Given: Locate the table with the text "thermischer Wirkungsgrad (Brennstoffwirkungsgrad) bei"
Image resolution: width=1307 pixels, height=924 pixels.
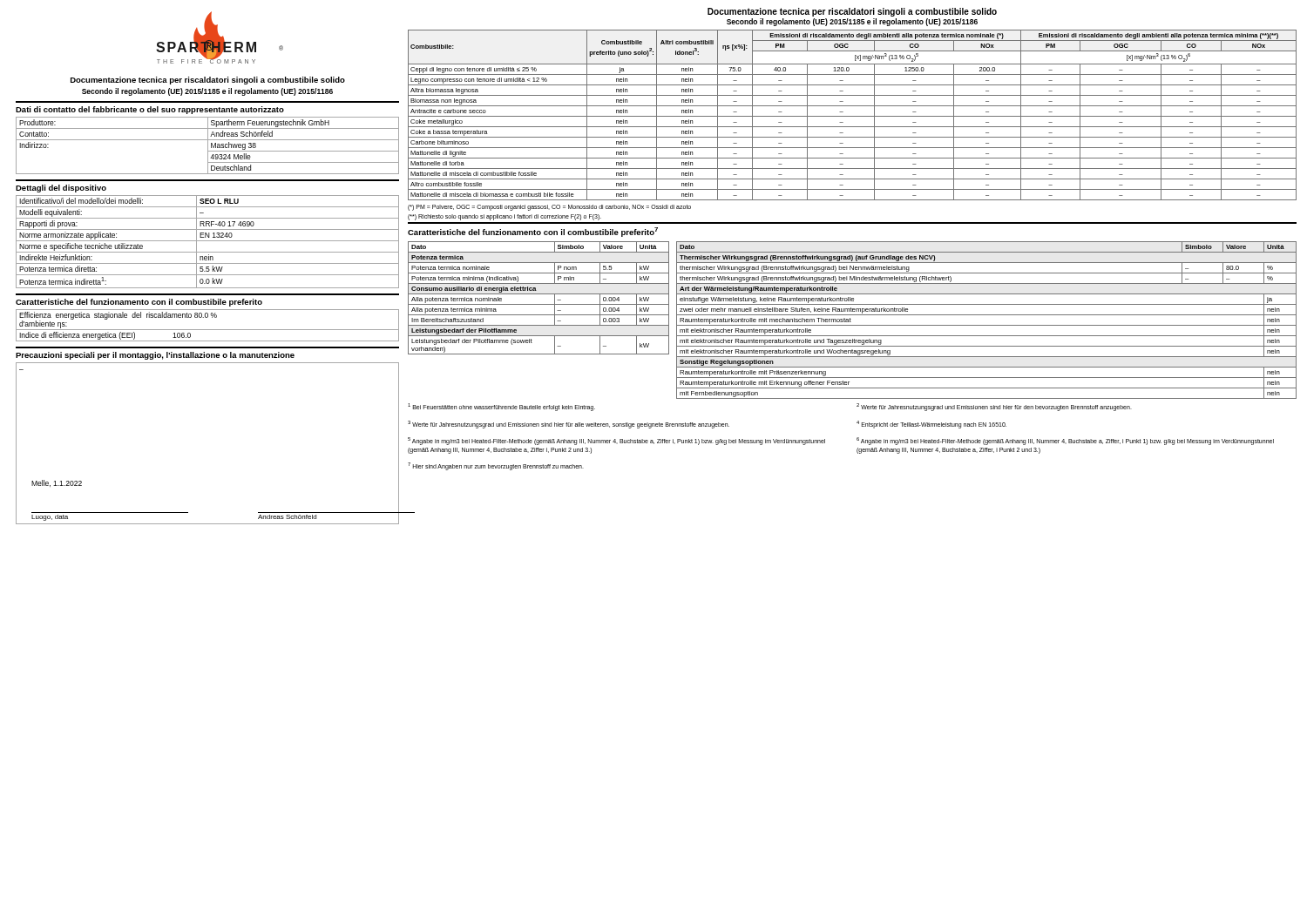Looking at the screenshot, I should (986, 320).
